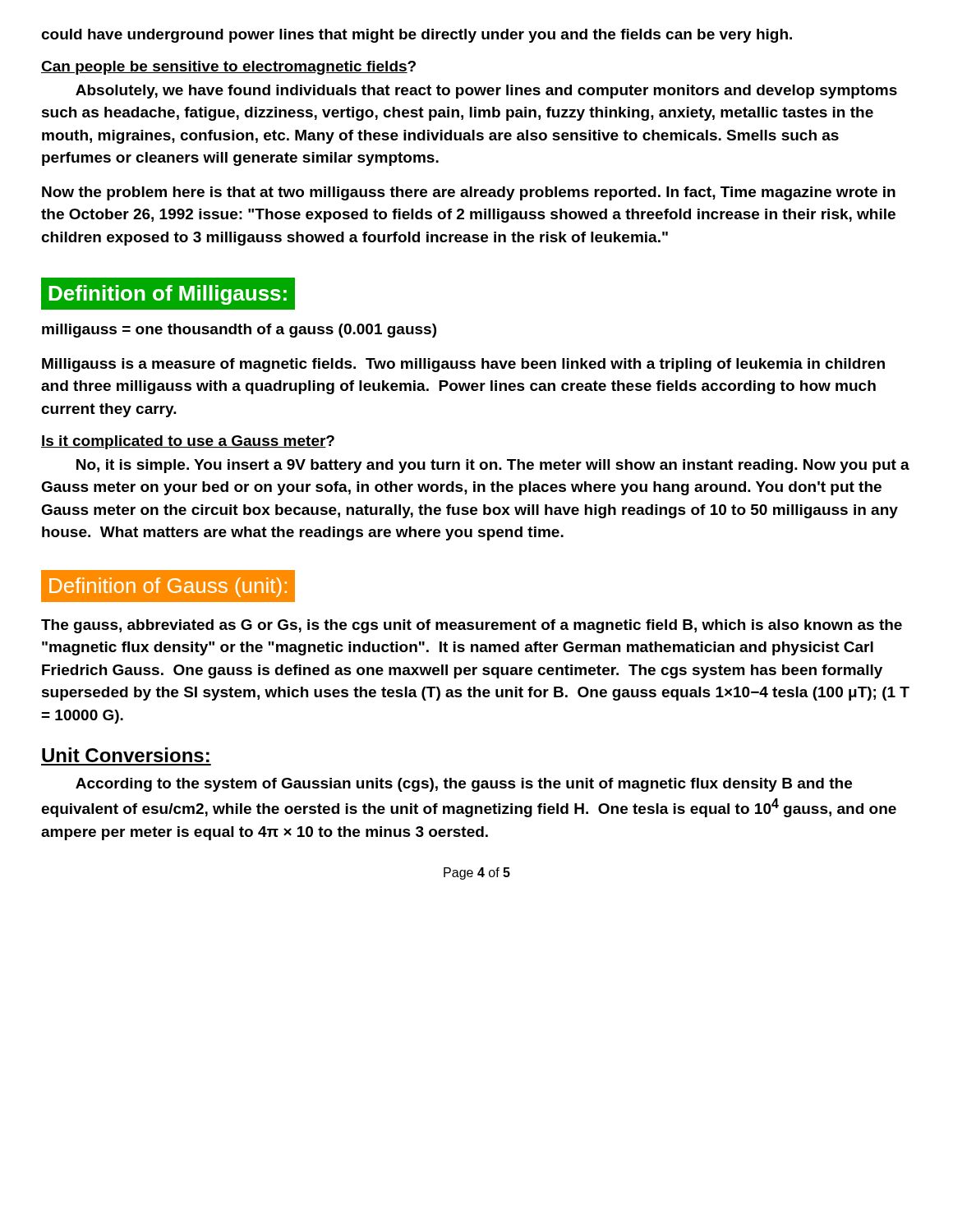Where is the passage that starts "According to the system of Gaussian"?
953x1232 pixels.
[469, 808]
